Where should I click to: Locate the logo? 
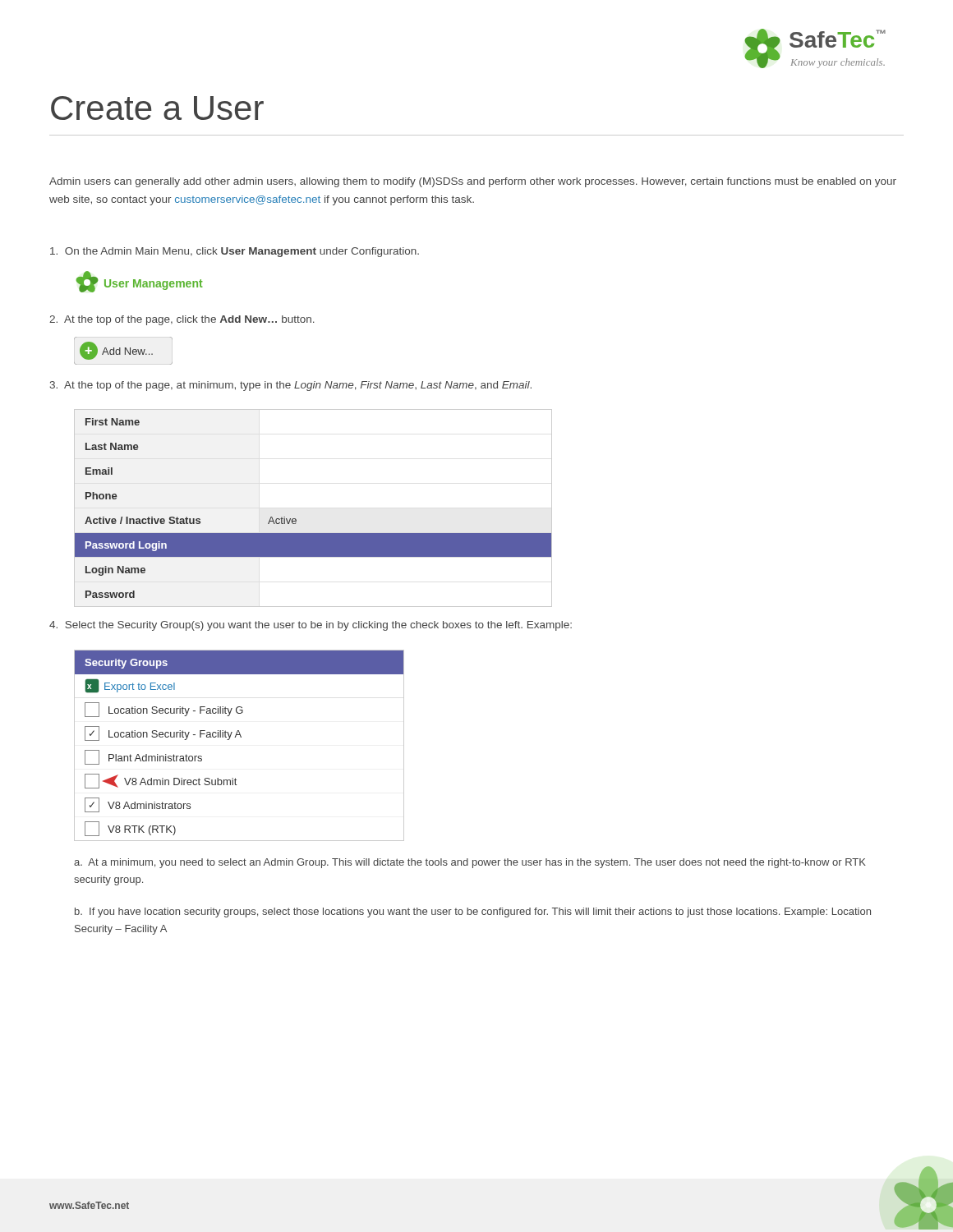point(826,51)
